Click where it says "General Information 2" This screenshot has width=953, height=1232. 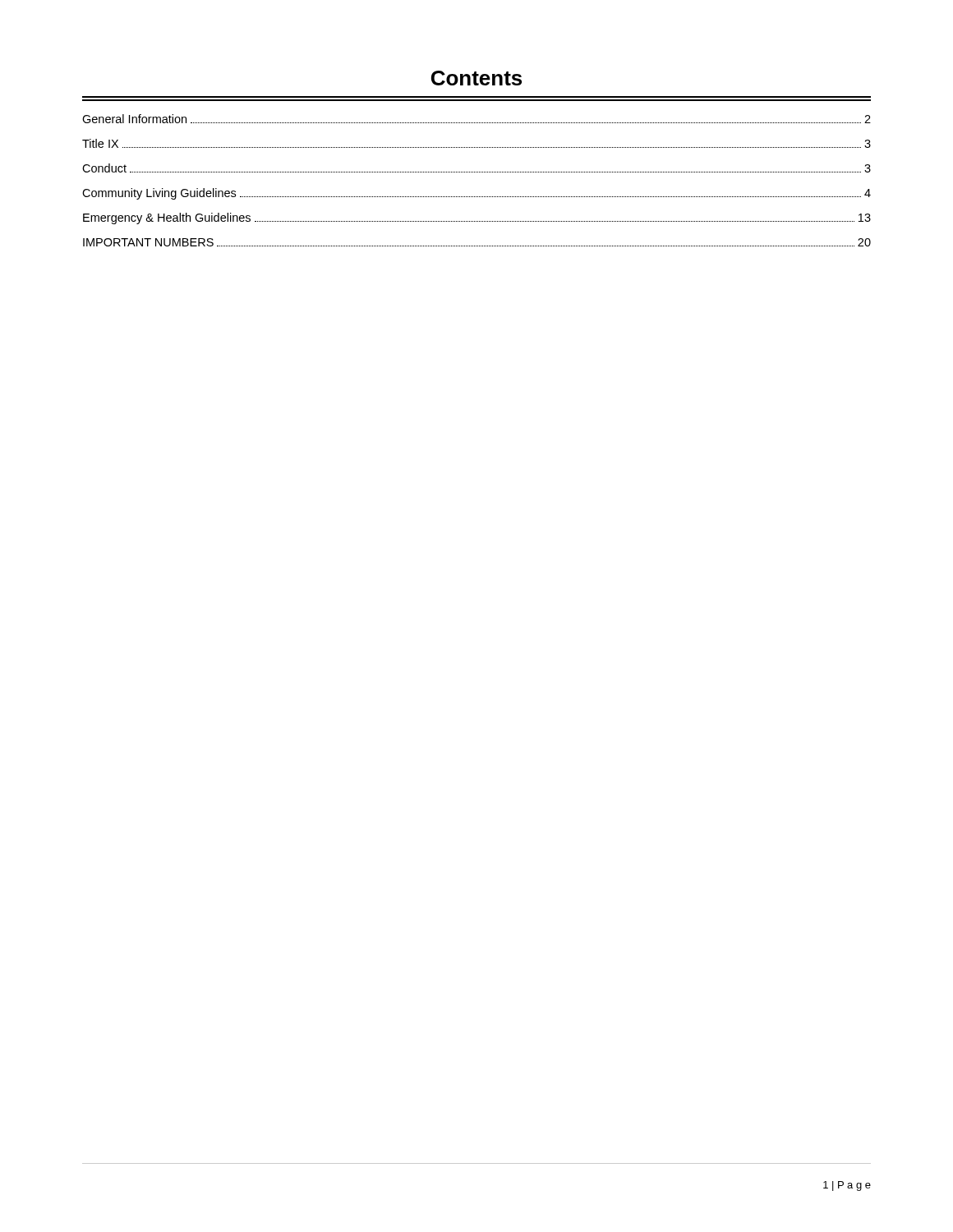tap(476, 119)
